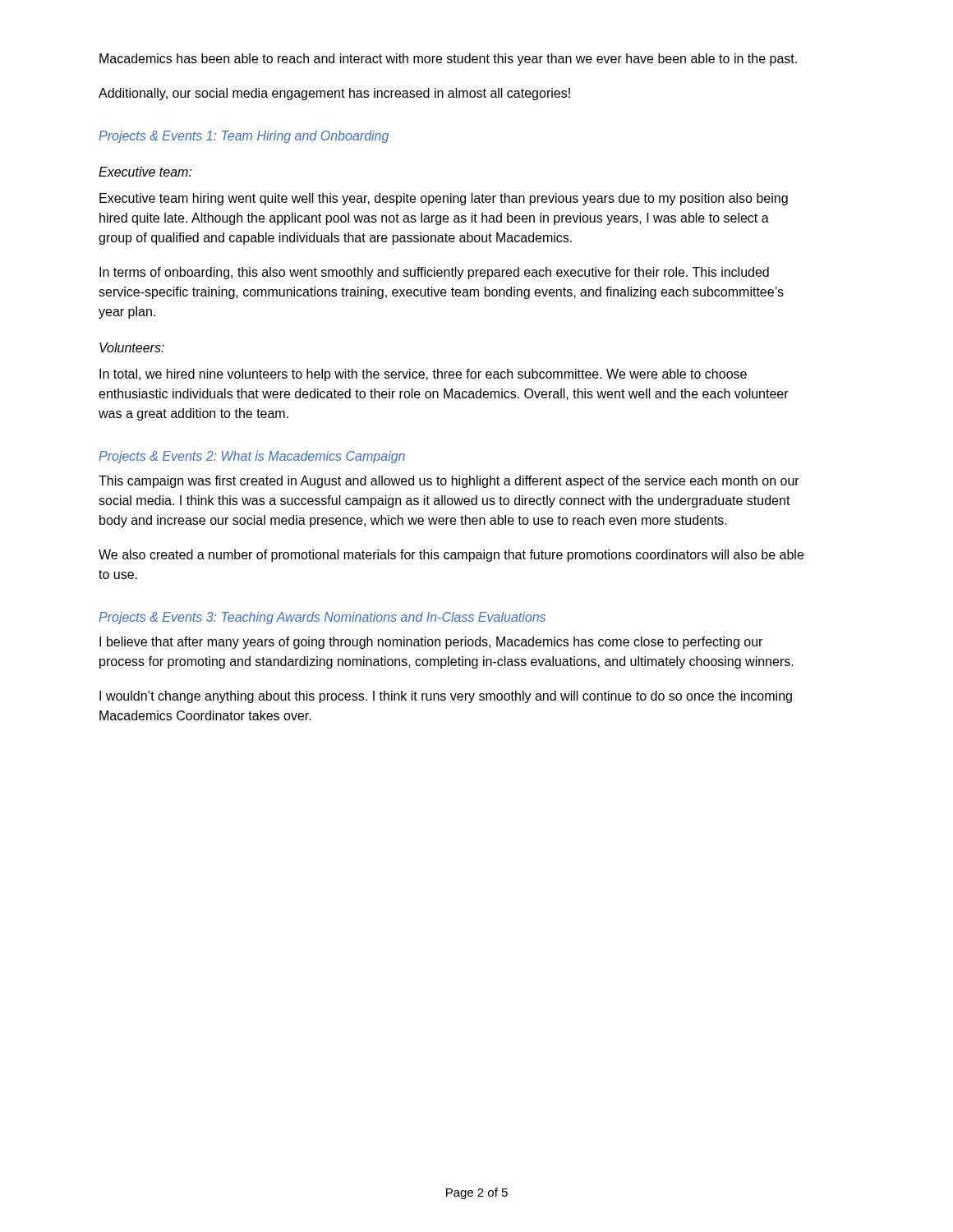Screen dimensions: 1232x953
Task: Locate the text that says "Executive team:"
Action: [x=145, y=172]
